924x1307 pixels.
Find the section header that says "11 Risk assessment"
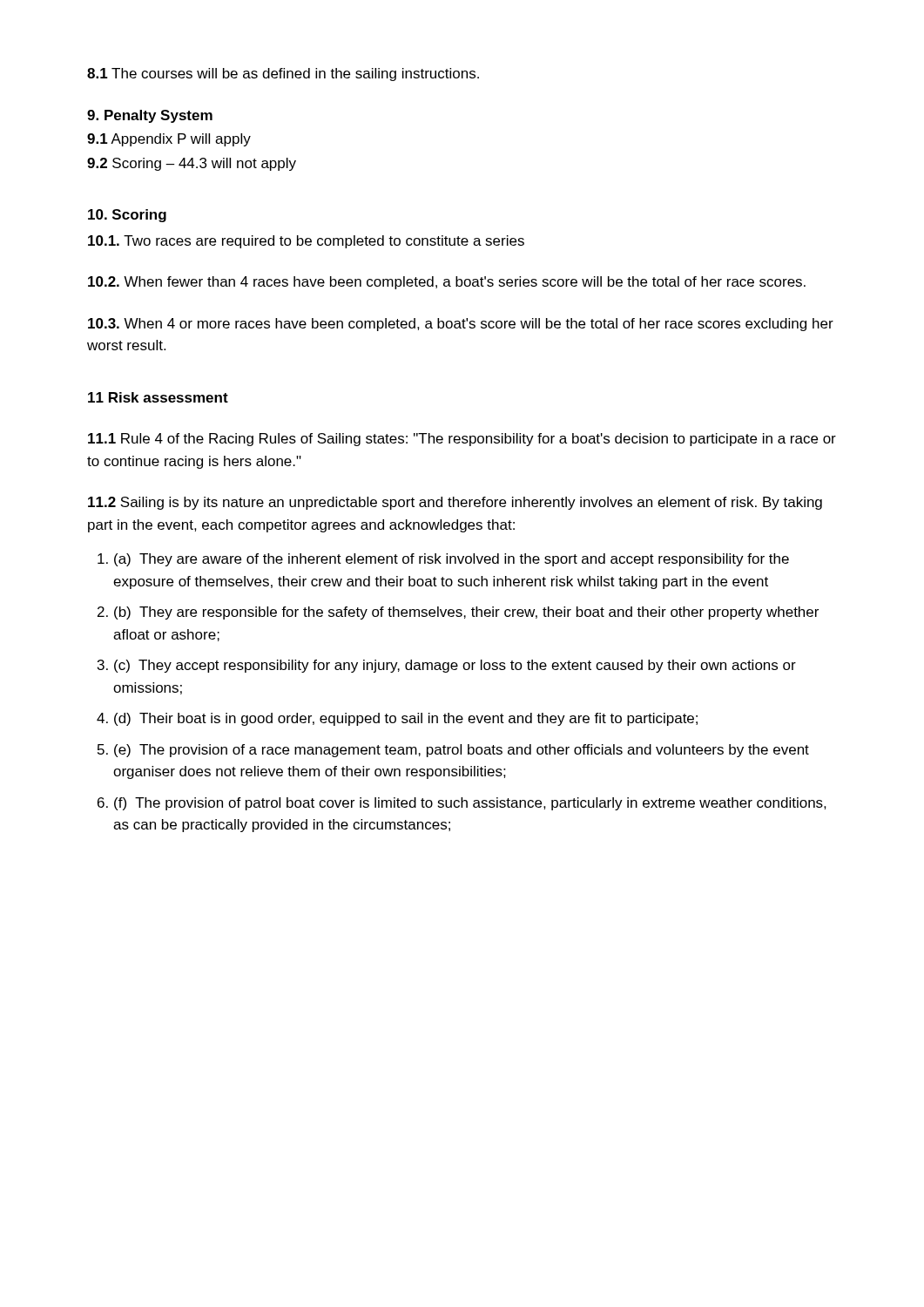[157, 398]
